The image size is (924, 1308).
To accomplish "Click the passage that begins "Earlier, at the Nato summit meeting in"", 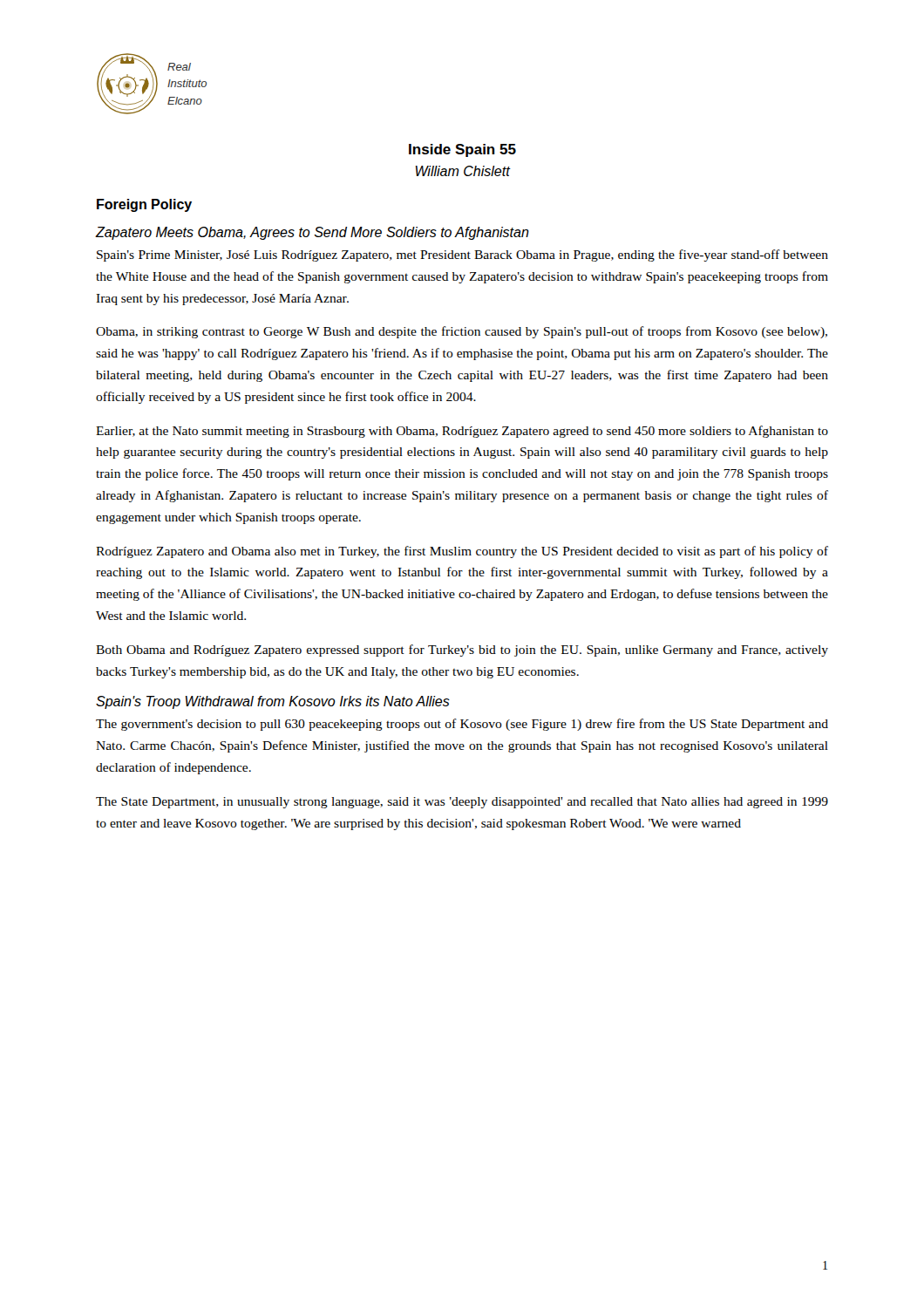I will [x=462, y=473].
